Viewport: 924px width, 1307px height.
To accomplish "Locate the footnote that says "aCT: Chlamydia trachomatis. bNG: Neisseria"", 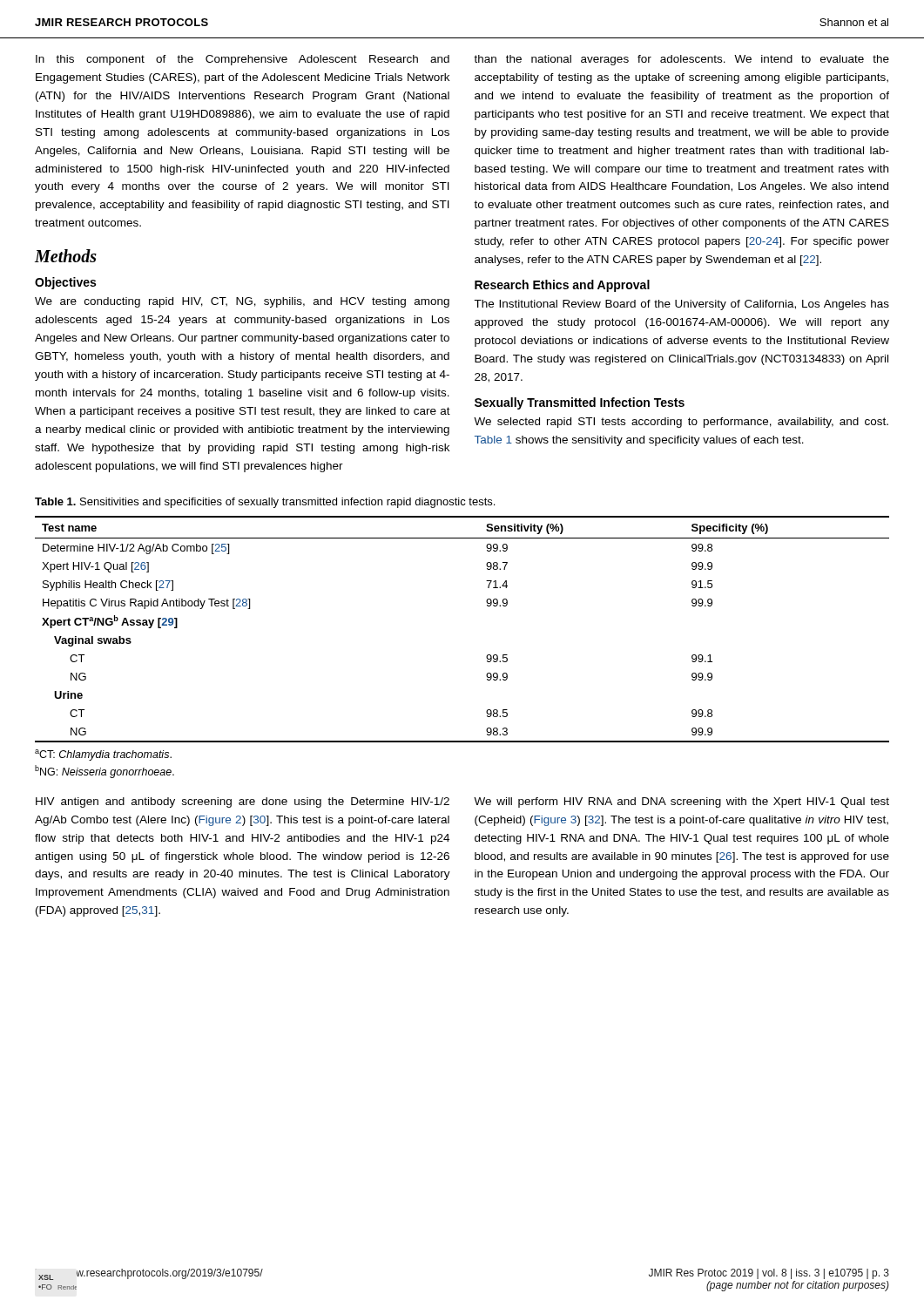I will point(103,755).
